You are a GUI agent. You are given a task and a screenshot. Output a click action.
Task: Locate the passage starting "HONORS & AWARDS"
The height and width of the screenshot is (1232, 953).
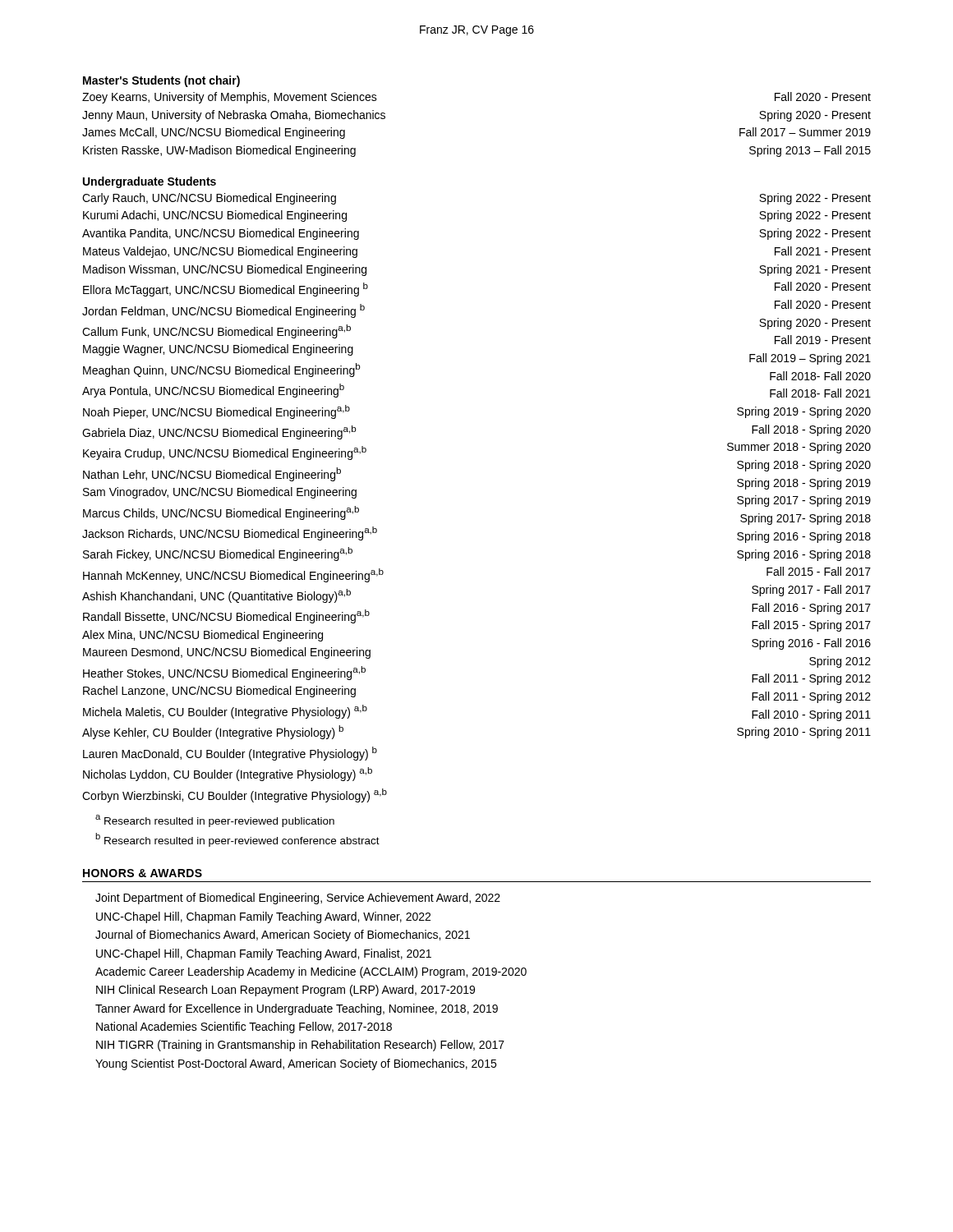(x=142, y=873)
